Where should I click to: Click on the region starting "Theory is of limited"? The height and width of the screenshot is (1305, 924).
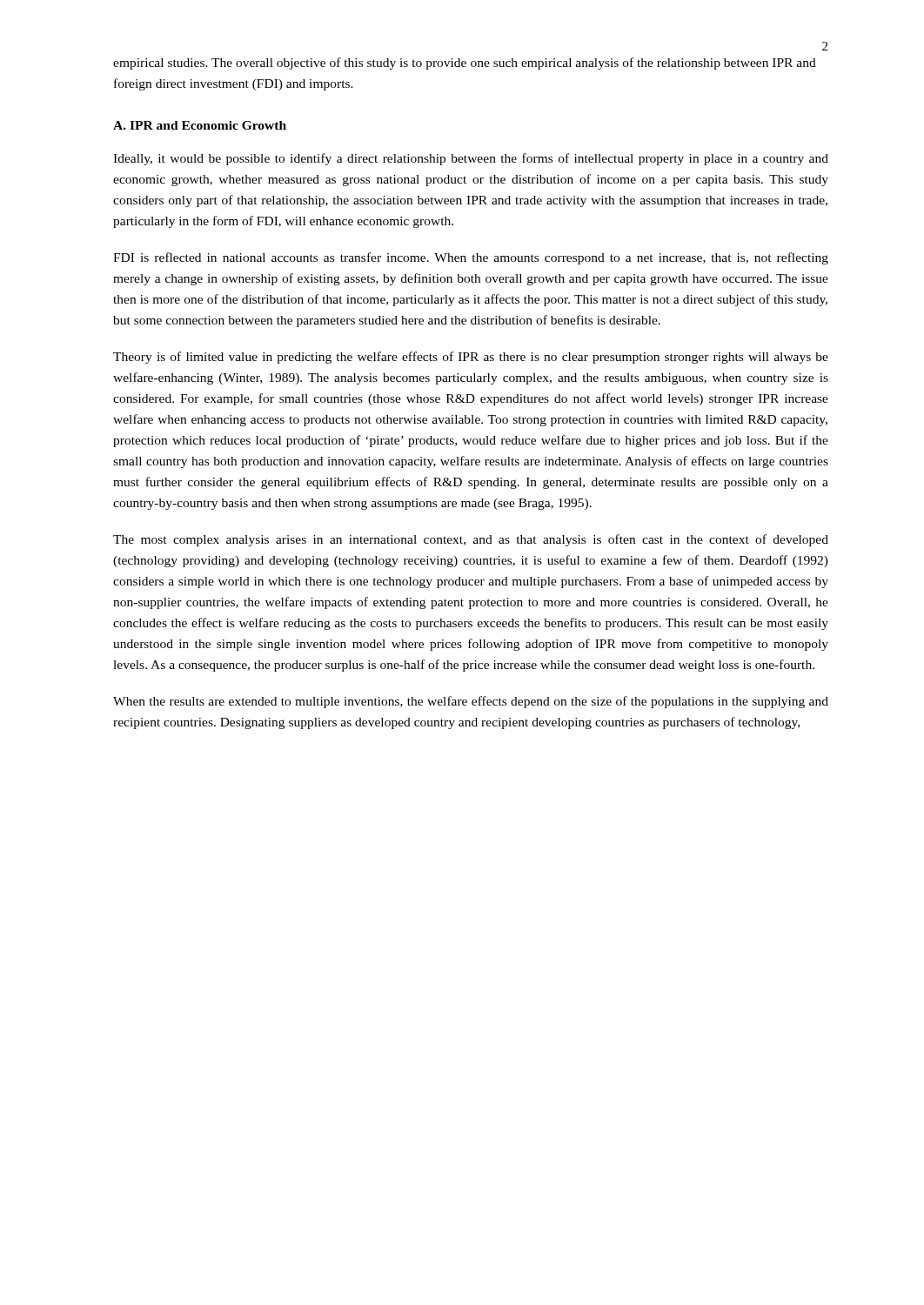(x=471, y=430)
